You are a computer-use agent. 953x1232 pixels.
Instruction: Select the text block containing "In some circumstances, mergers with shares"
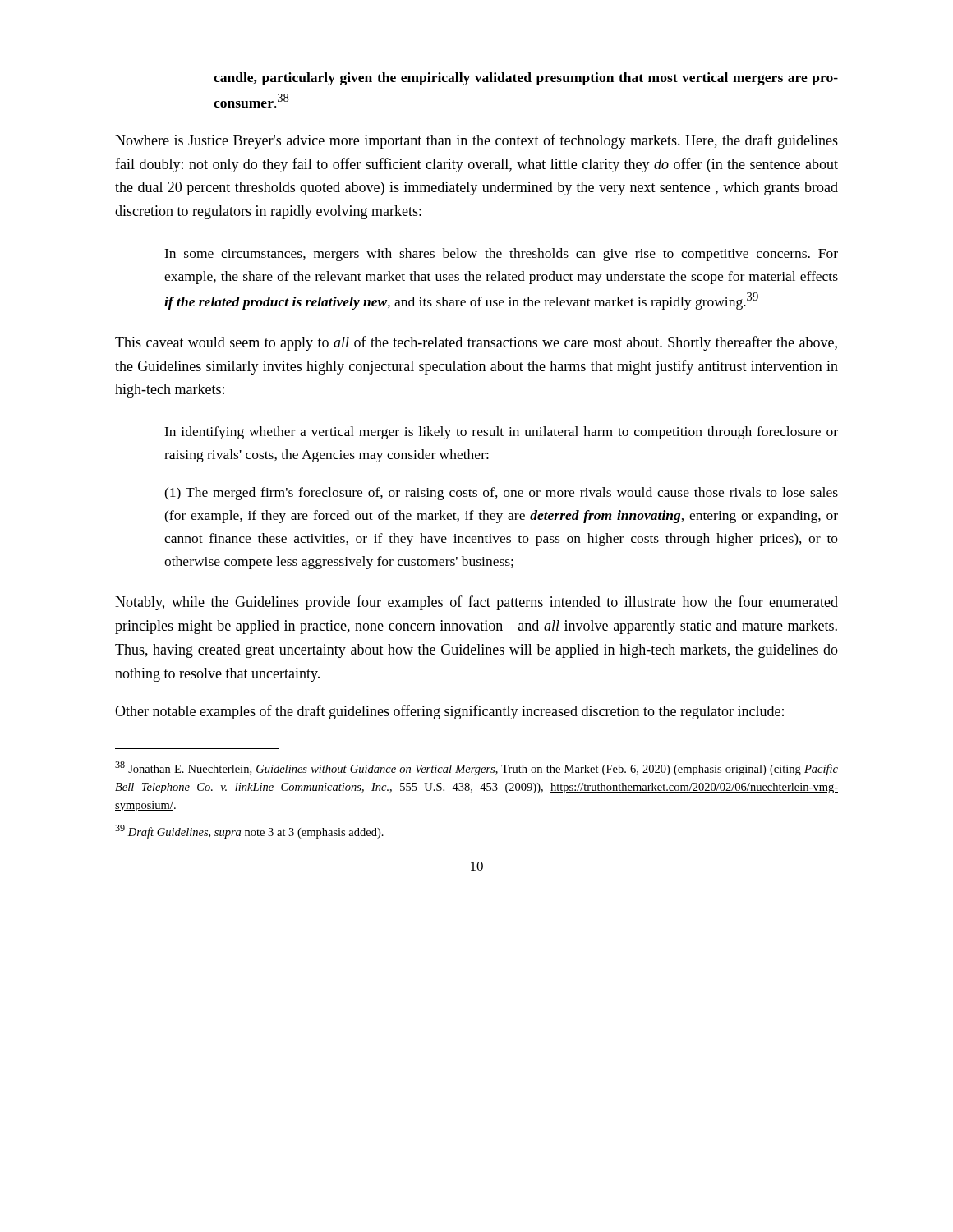click(x=501, y=277)
